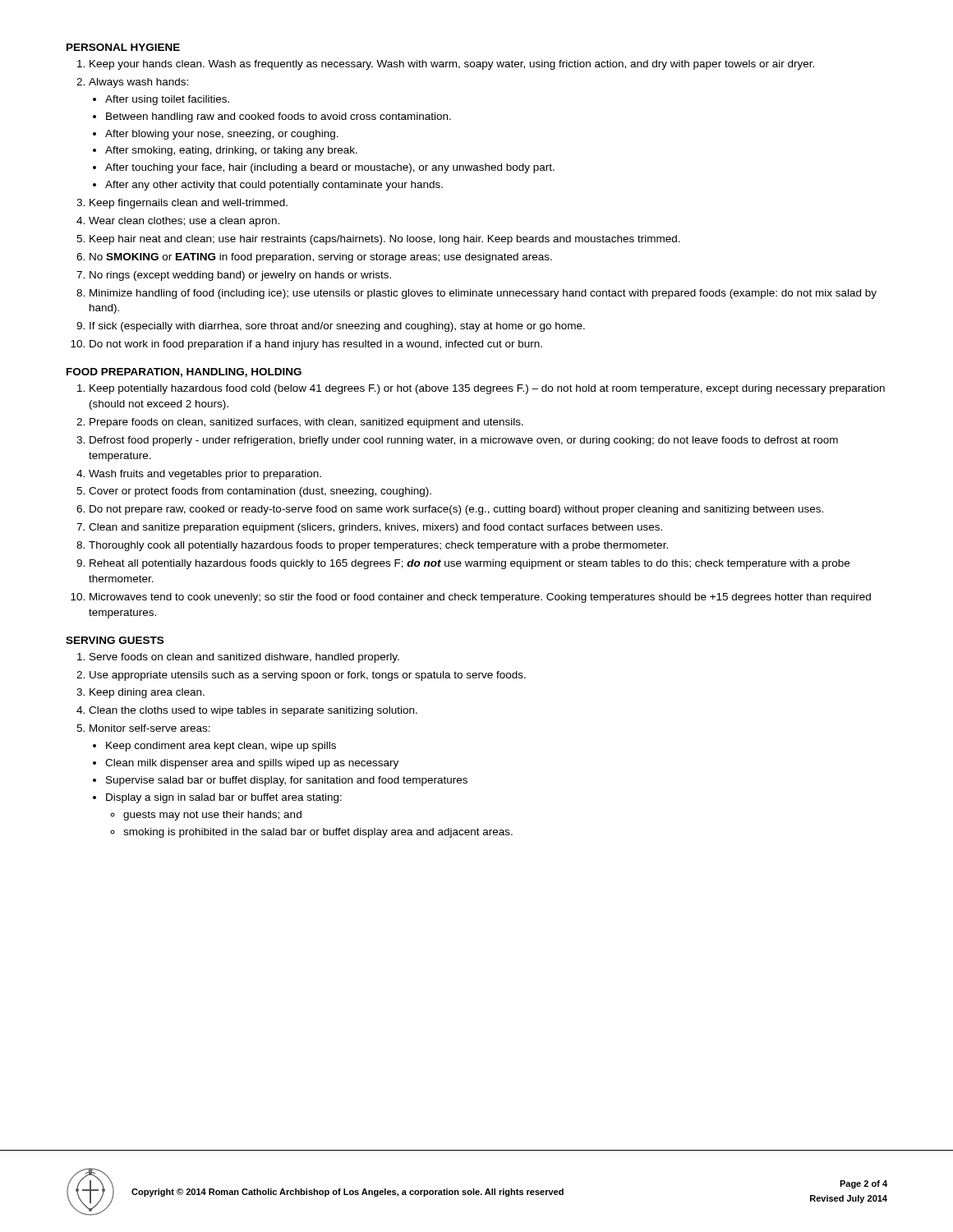Click where it says "FOOD PREPARATION, HANDLING, HOLDING"
953x1232 pixels.
(x=184, y=372)
